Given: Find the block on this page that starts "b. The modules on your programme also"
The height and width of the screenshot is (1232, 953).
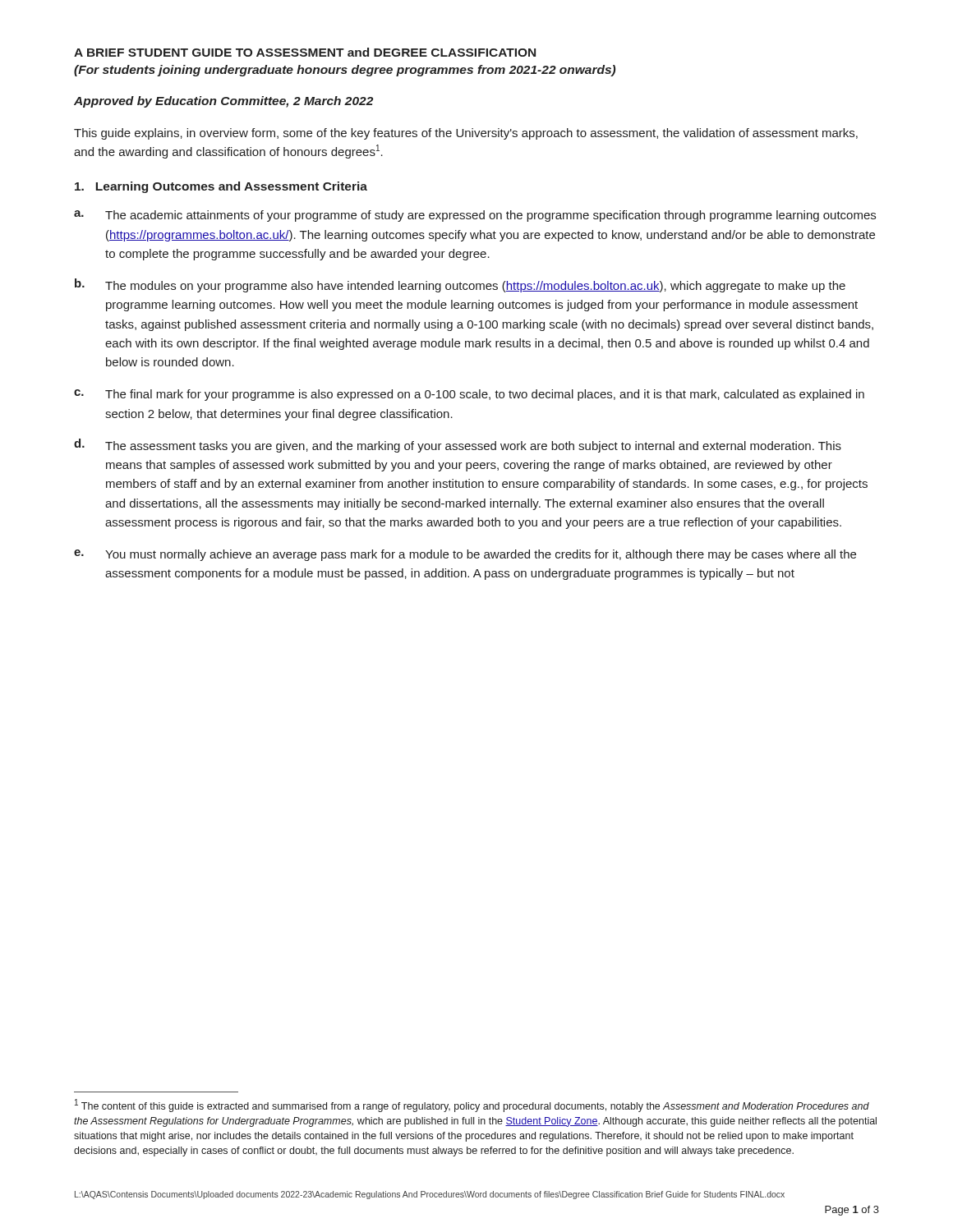Looking at the screenshot, I should pos(476,324).
